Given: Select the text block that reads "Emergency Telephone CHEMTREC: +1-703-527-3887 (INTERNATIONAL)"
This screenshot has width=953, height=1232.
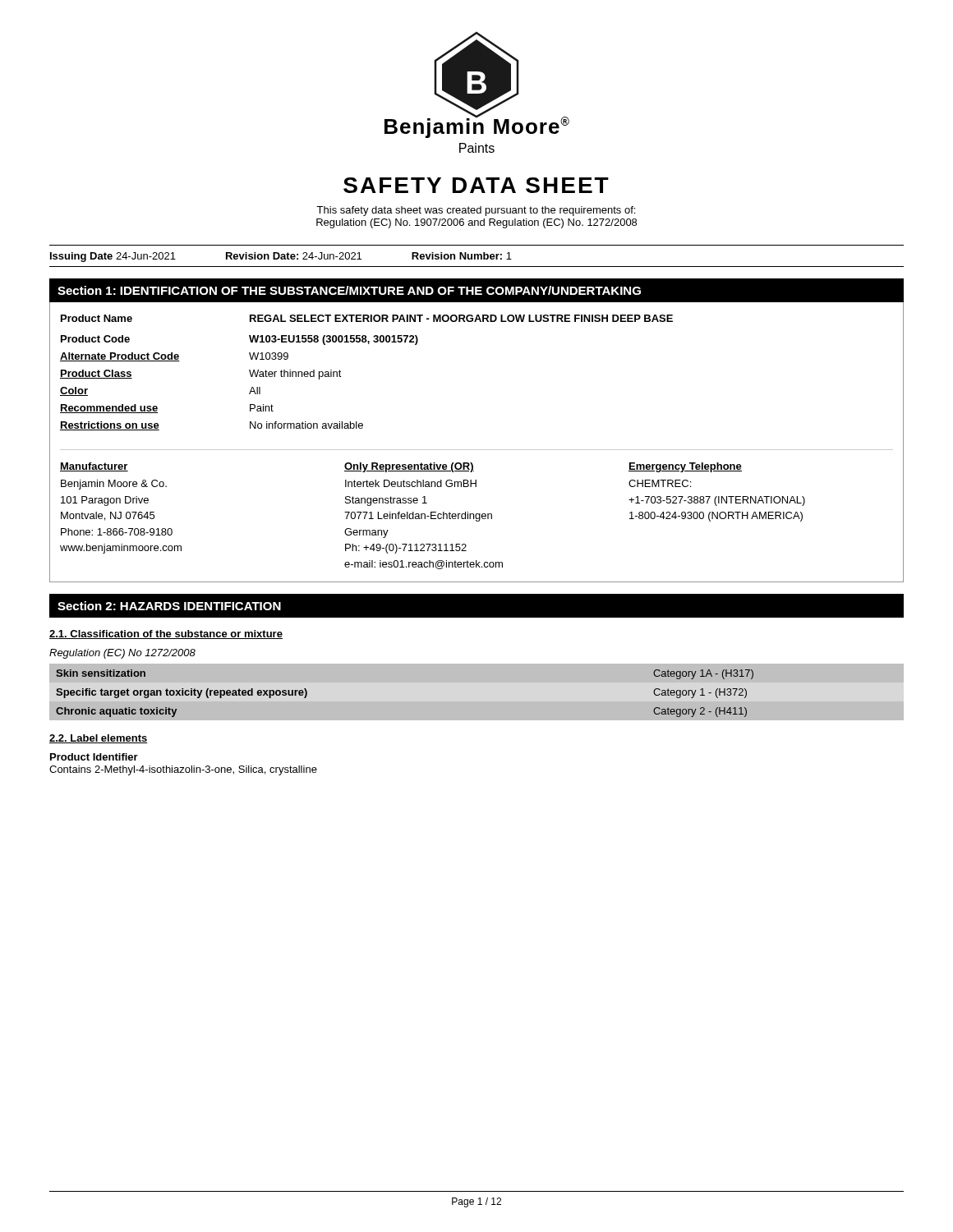Looking at the screenshot, I should [x=761, y=492].
